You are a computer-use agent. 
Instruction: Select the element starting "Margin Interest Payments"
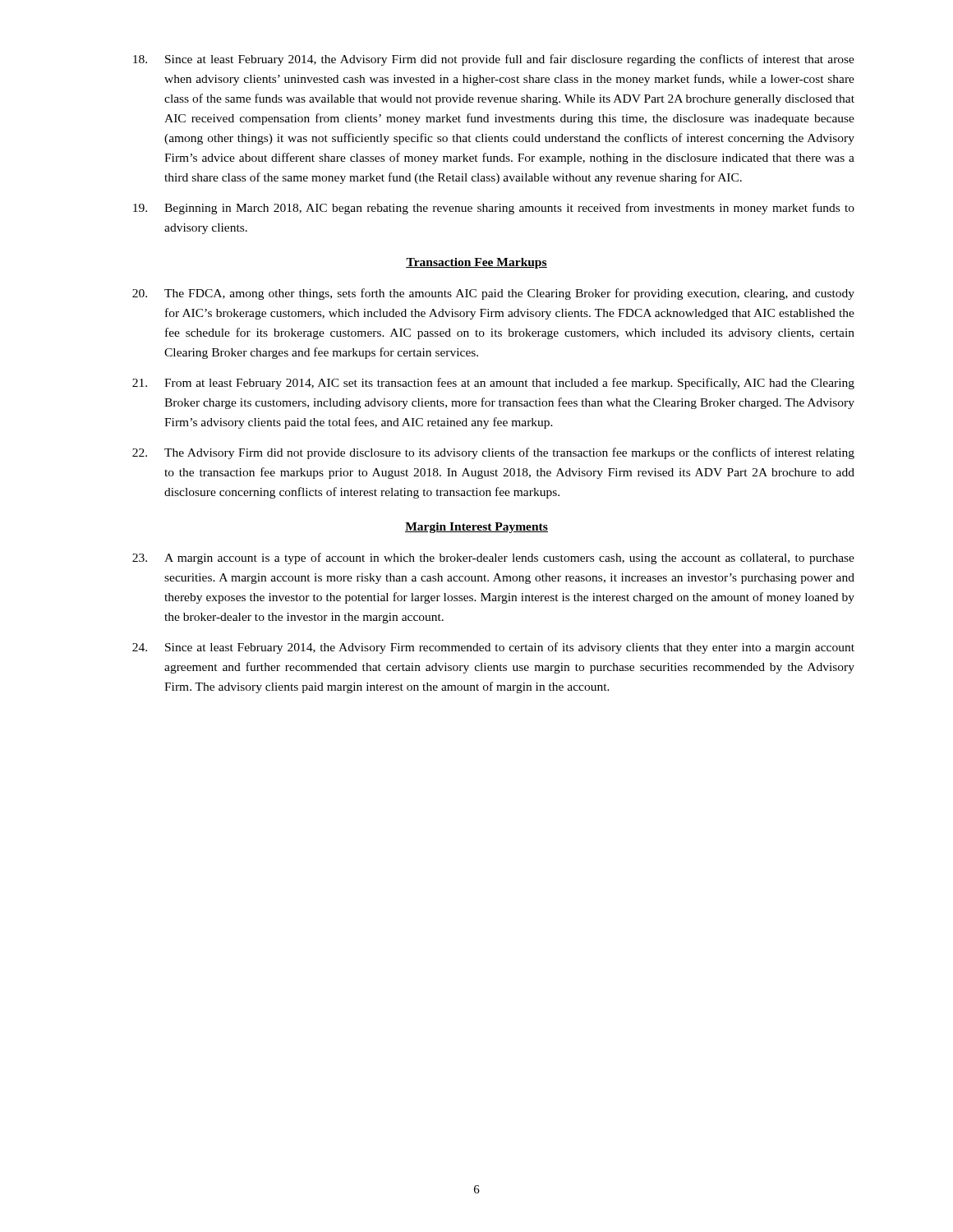476,526
